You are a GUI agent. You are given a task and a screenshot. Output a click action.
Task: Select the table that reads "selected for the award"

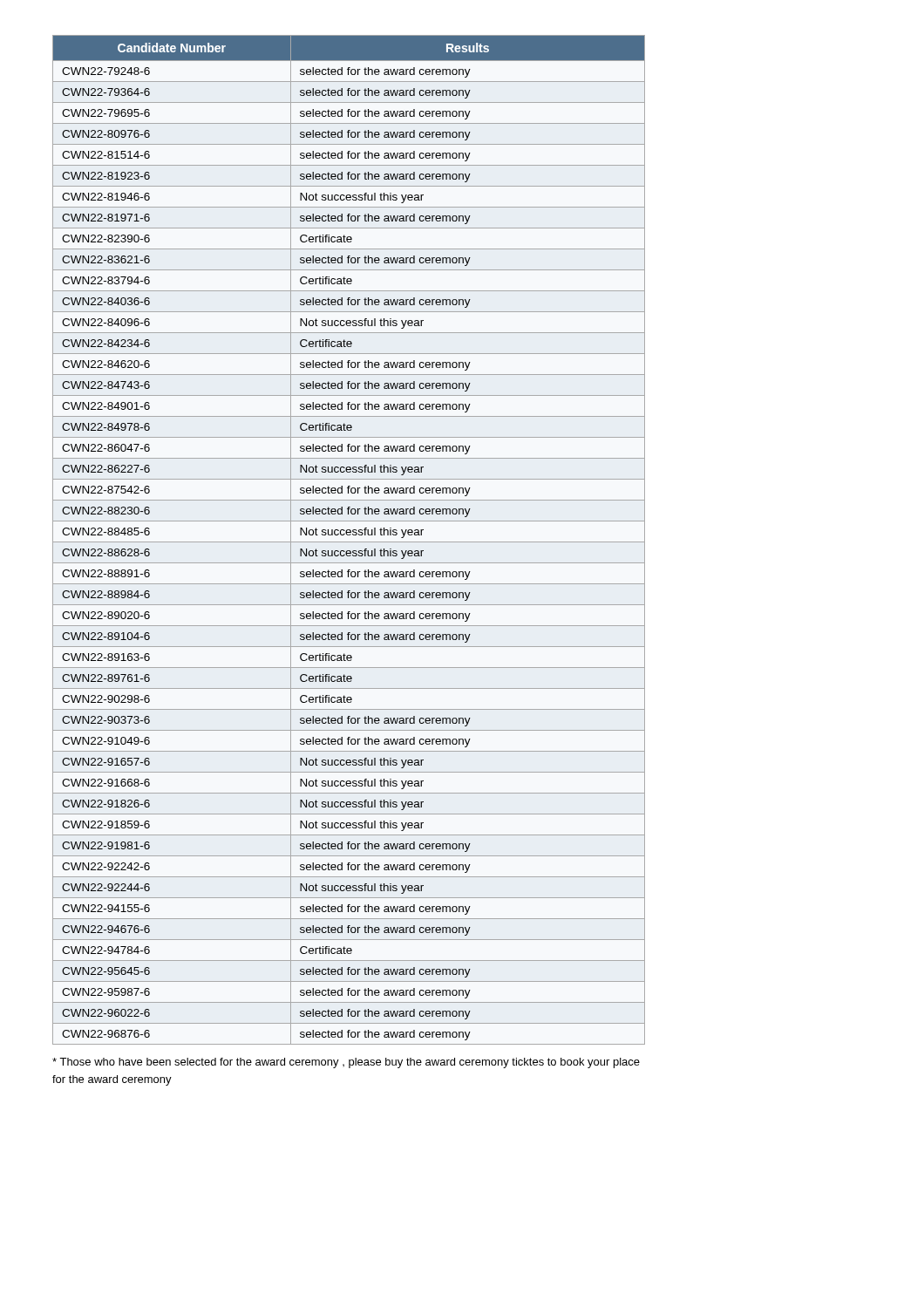[462, 540]
